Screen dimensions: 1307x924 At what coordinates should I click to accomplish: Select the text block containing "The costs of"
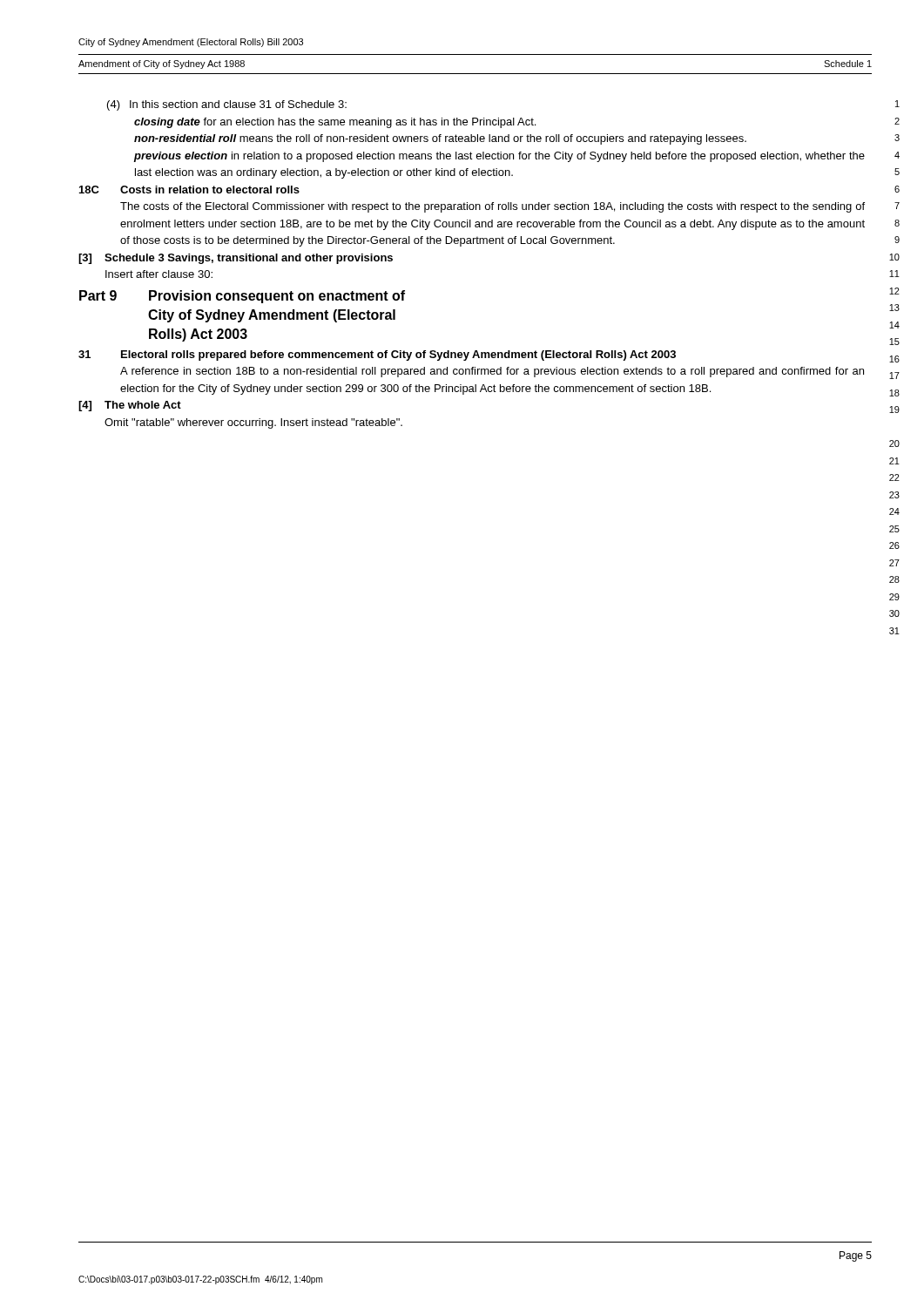pos(492,223)
